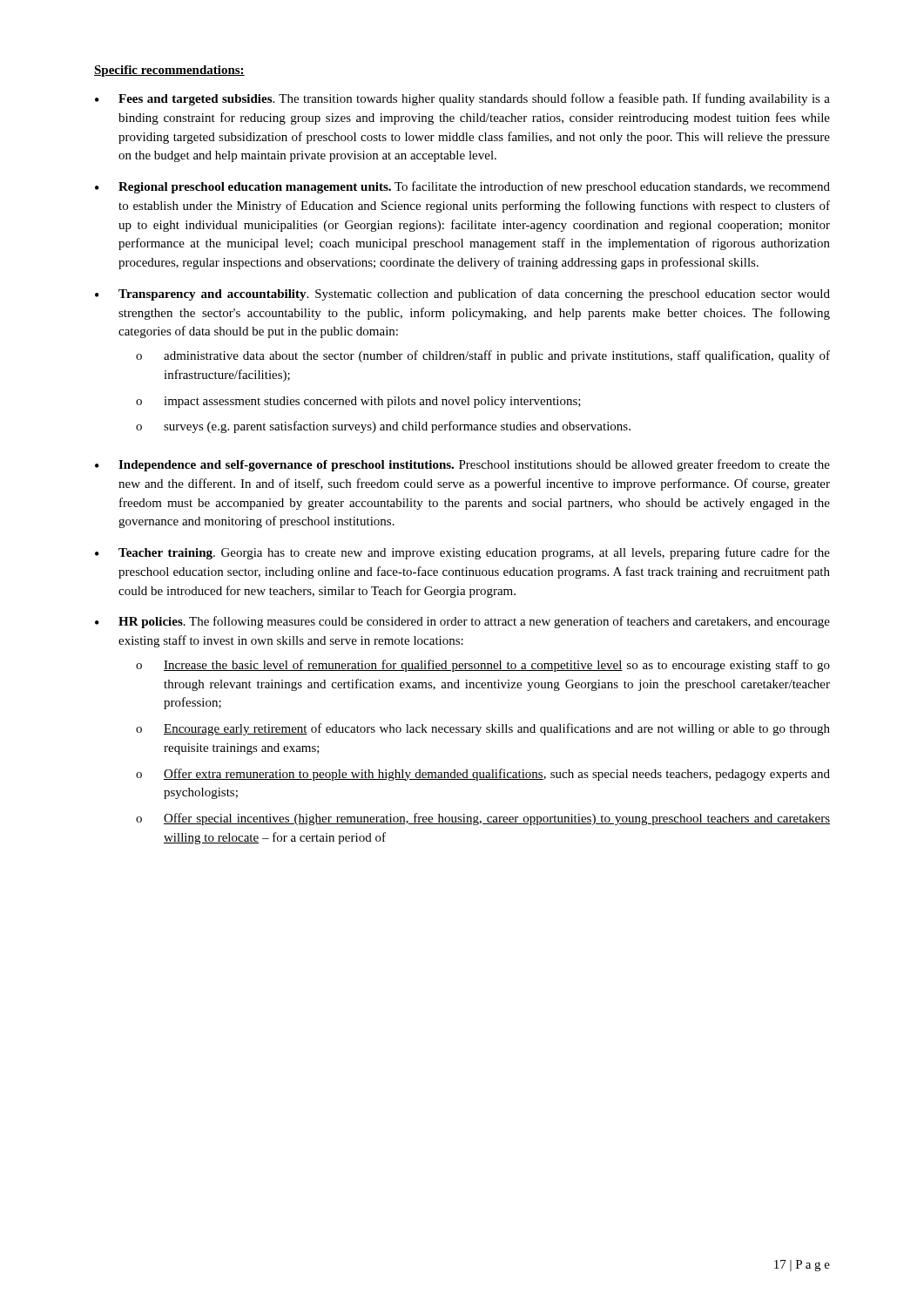Point to the block beginning "• Transparency and accountability. Systematic collection"
The image size is (924, 1307).
coord(462,364)
